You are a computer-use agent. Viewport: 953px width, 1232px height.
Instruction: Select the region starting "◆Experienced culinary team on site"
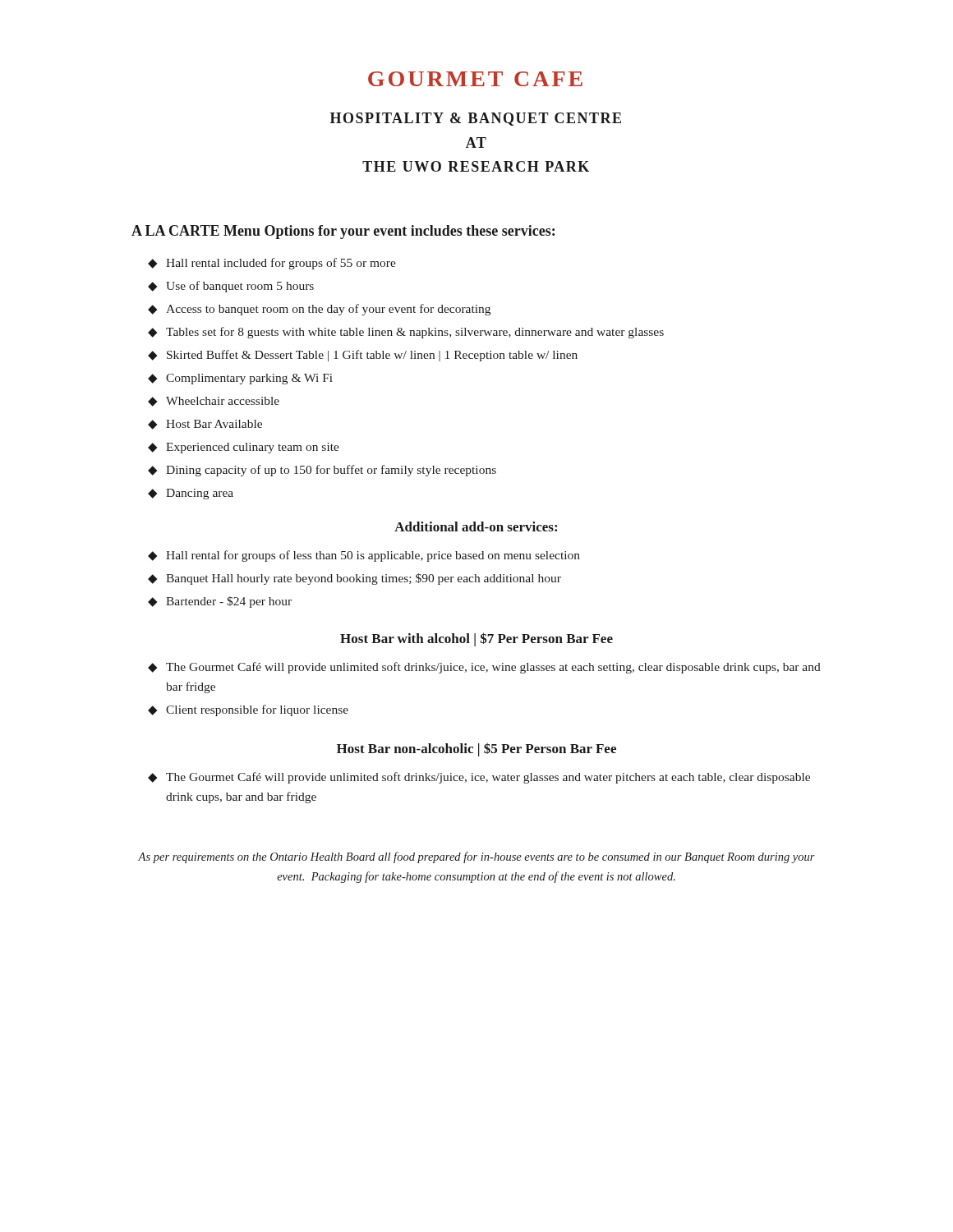click(x=244, y=447)
